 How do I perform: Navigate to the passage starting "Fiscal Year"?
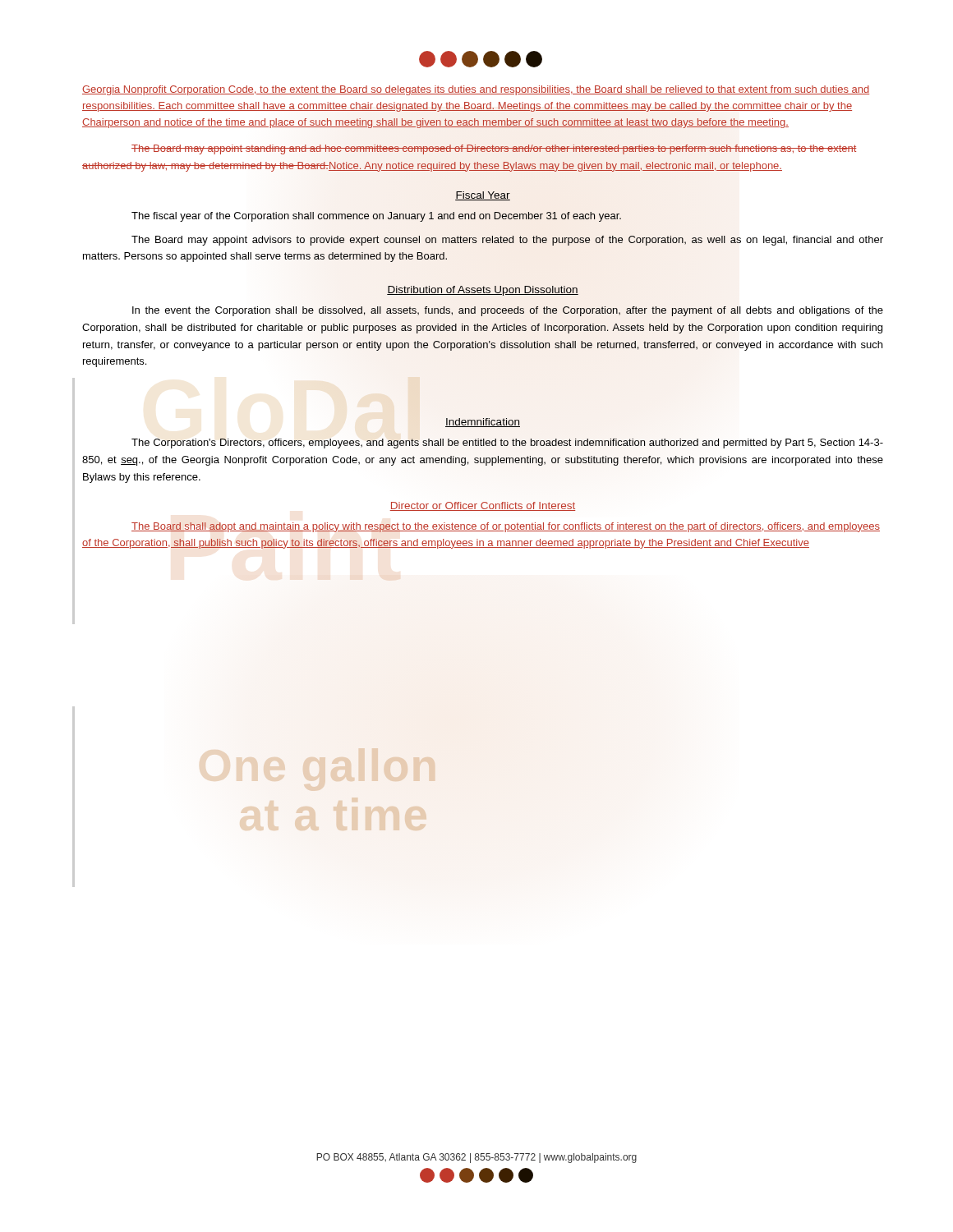[483, 195]
